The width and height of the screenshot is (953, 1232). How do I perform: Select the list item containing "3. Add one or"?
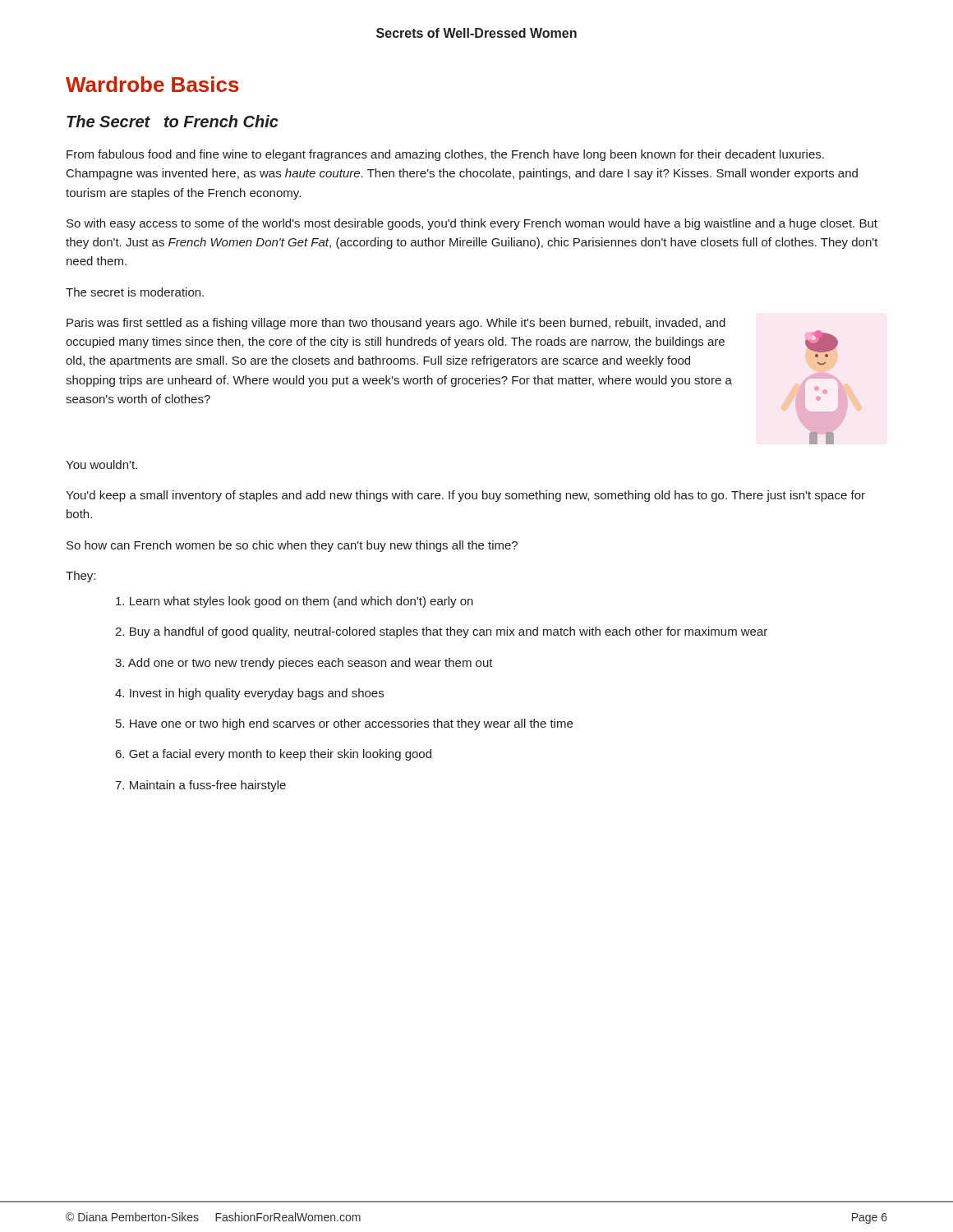[304, 662]
